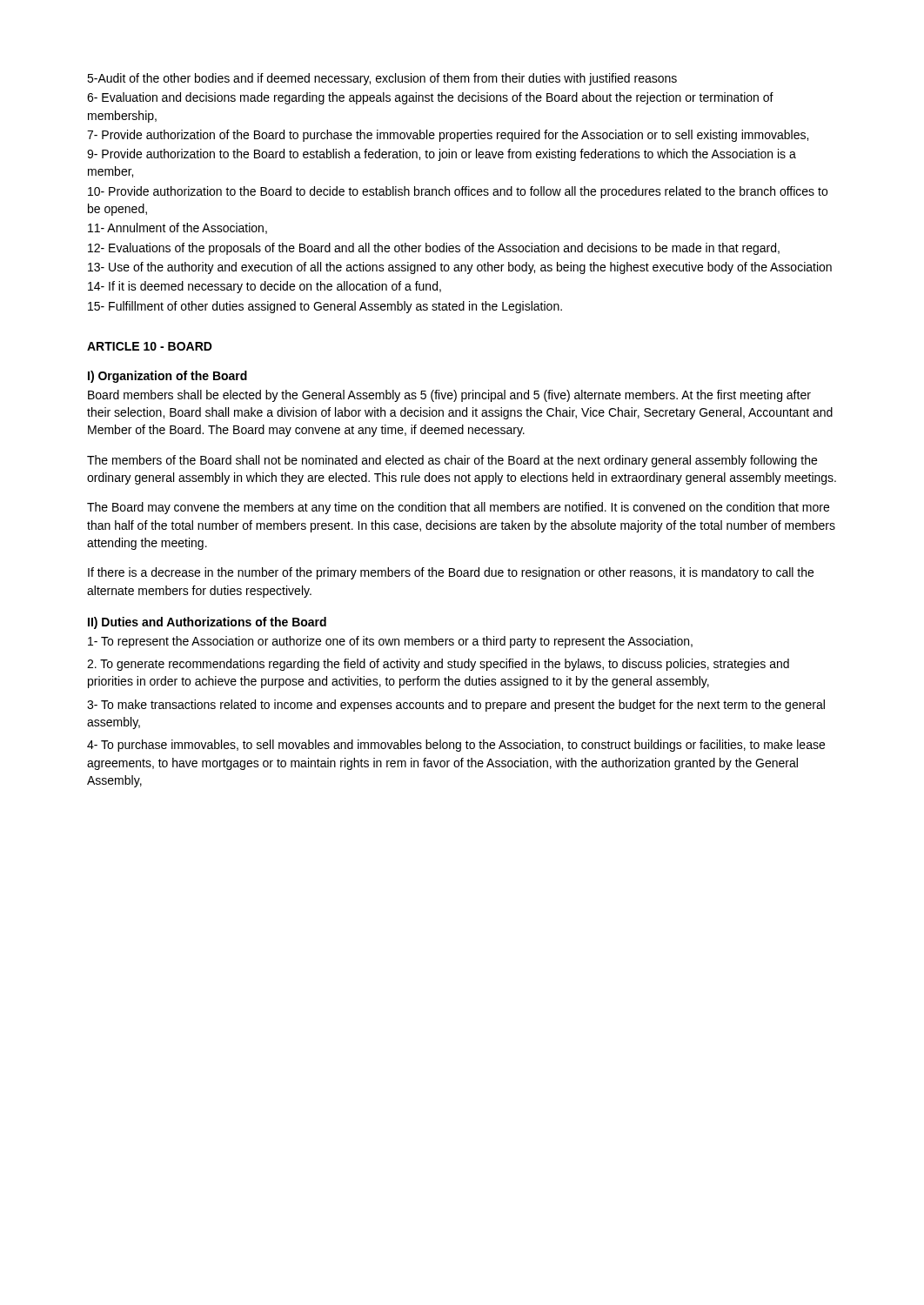Point to the passage starting "11- Annulment of the Association,"
This screenshot has width=924, height=1305.
point(177,228)
